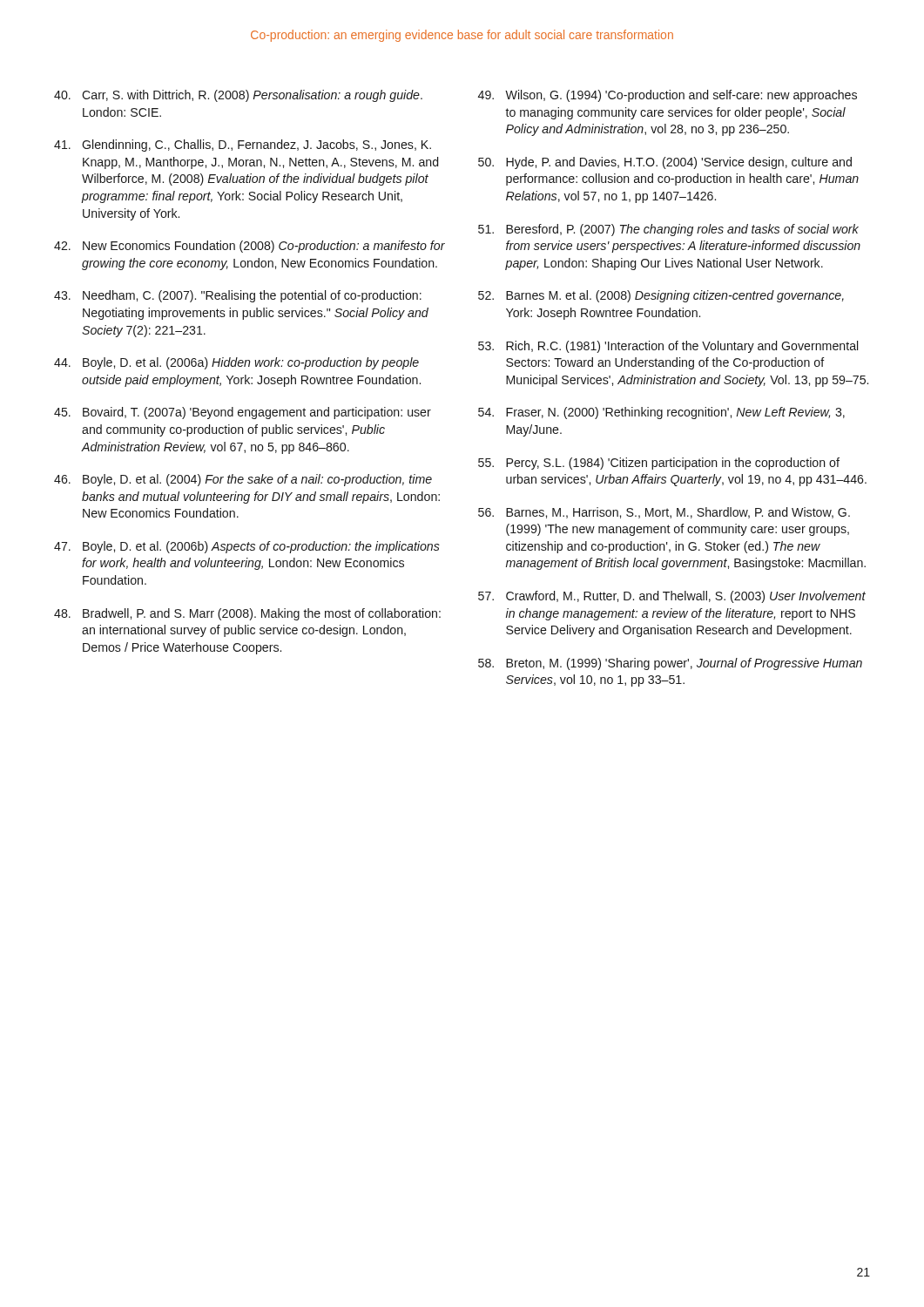Point to the block beginning "50. Hyde, P. and"
Screen dimensions: 1307x924
(x=674, y=180)
